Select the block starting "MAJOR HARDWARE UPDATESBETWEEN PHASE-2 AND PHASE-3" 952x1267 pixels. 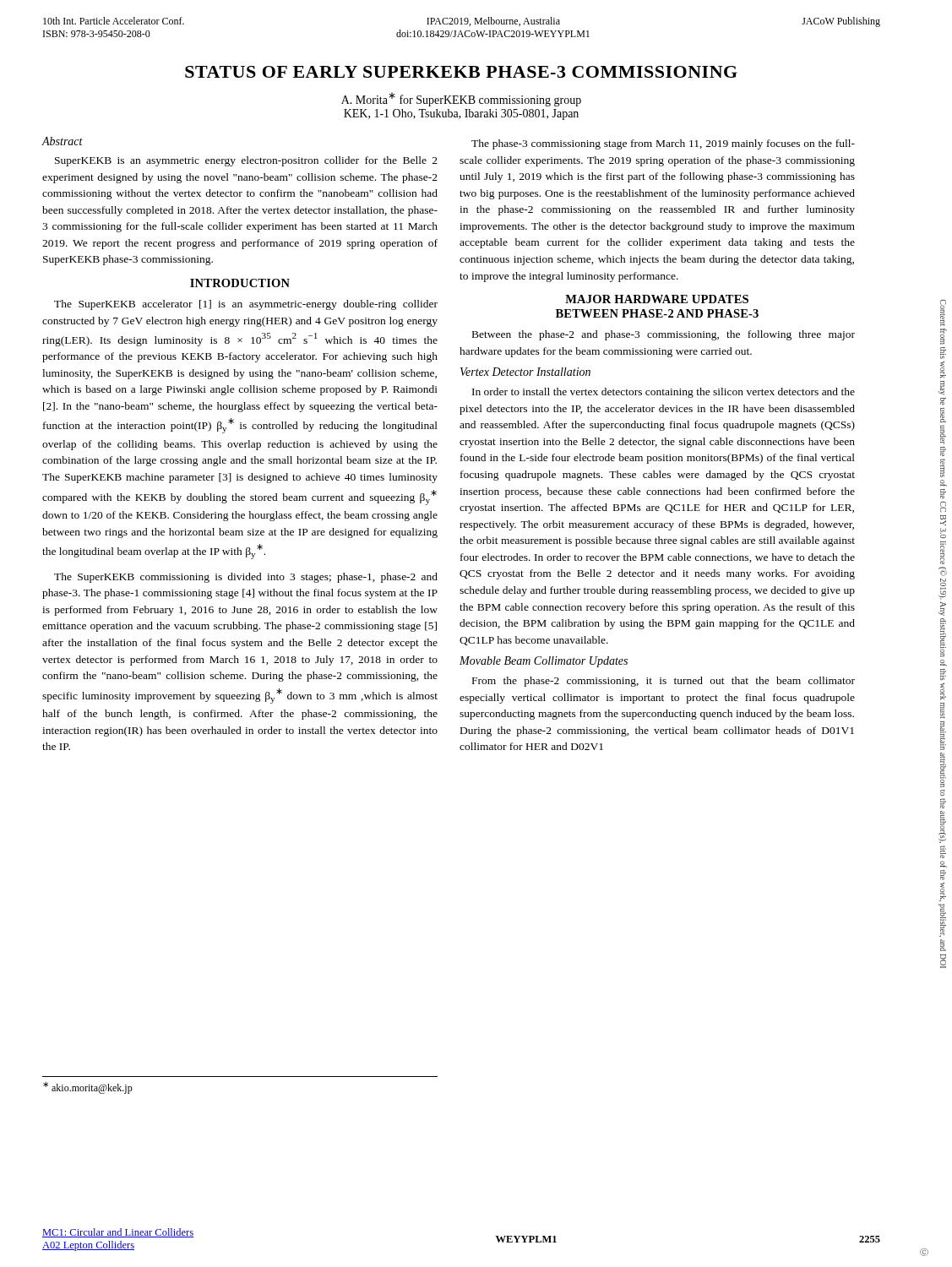[x=657, y=306]
